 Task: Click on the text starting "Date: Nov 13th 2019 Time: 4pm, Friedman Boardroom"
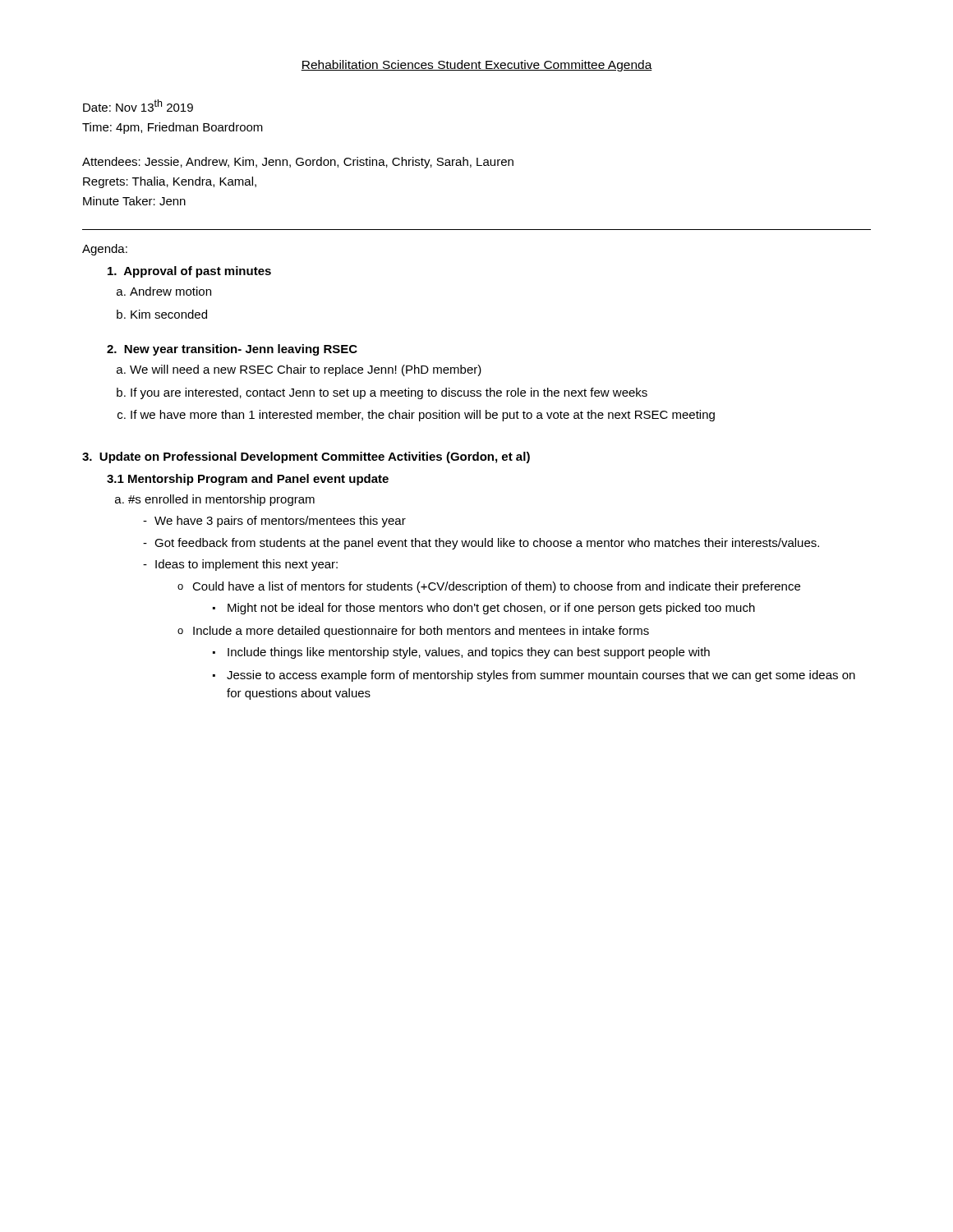[173, 116]
